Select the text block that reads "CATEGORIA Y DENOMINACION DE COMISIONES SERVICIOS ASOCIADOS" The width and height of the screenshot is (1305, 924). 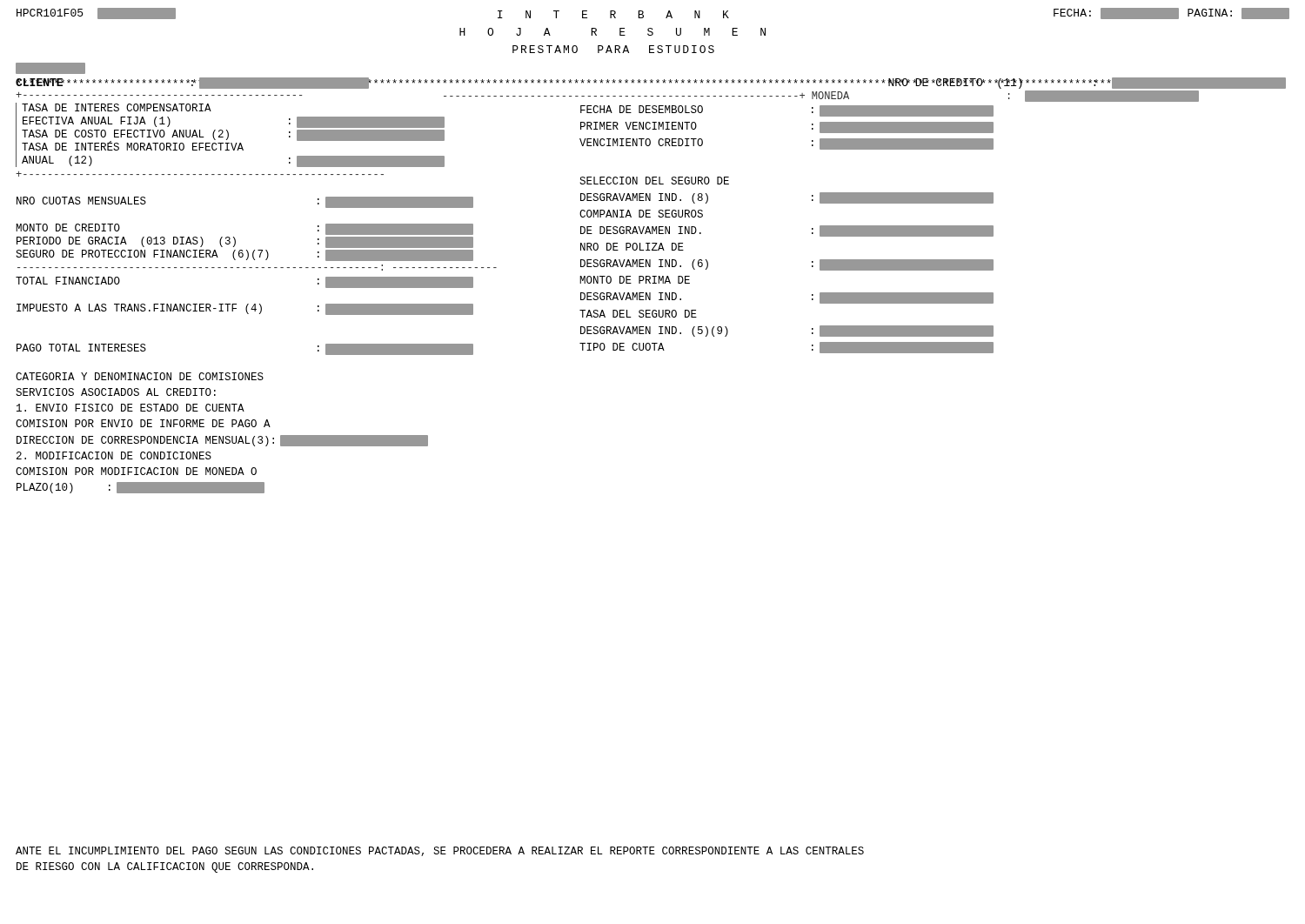[290, 433]
